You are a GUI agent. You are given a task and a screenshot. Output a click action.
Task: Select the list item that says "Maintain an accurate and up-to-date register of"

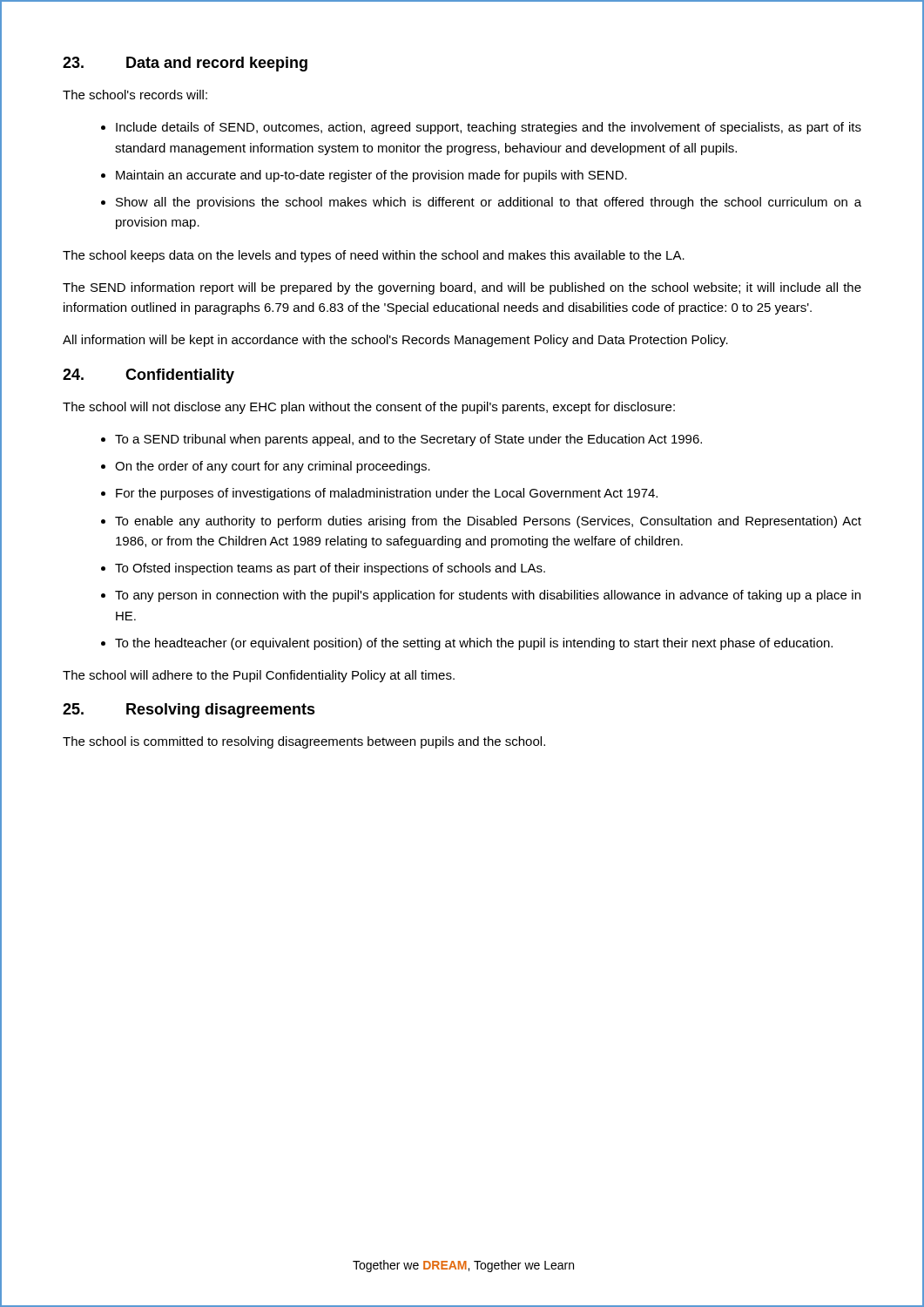coord(371,174)
